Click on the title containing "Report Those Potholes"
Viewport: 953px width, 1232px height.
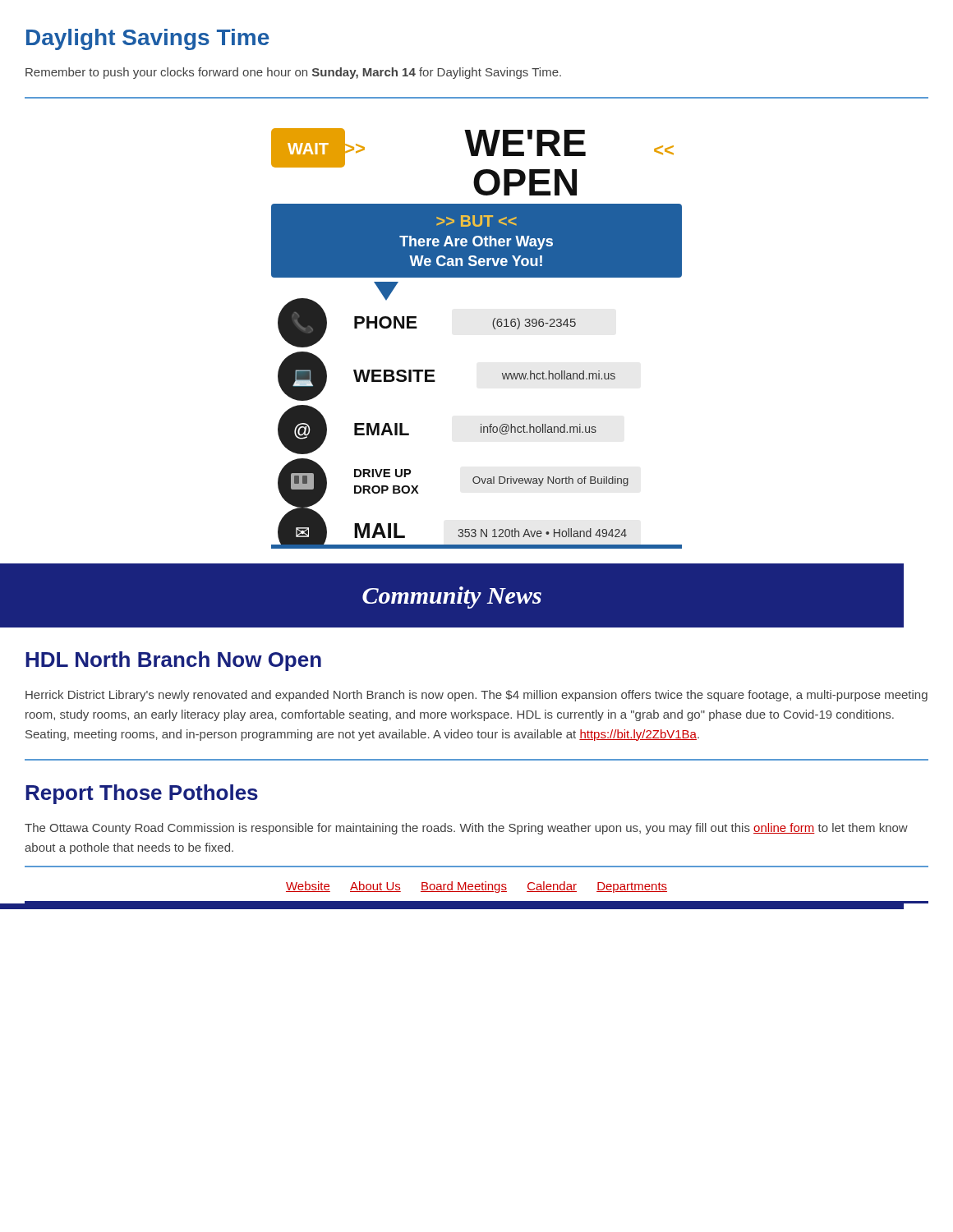(x=142, y=794)
